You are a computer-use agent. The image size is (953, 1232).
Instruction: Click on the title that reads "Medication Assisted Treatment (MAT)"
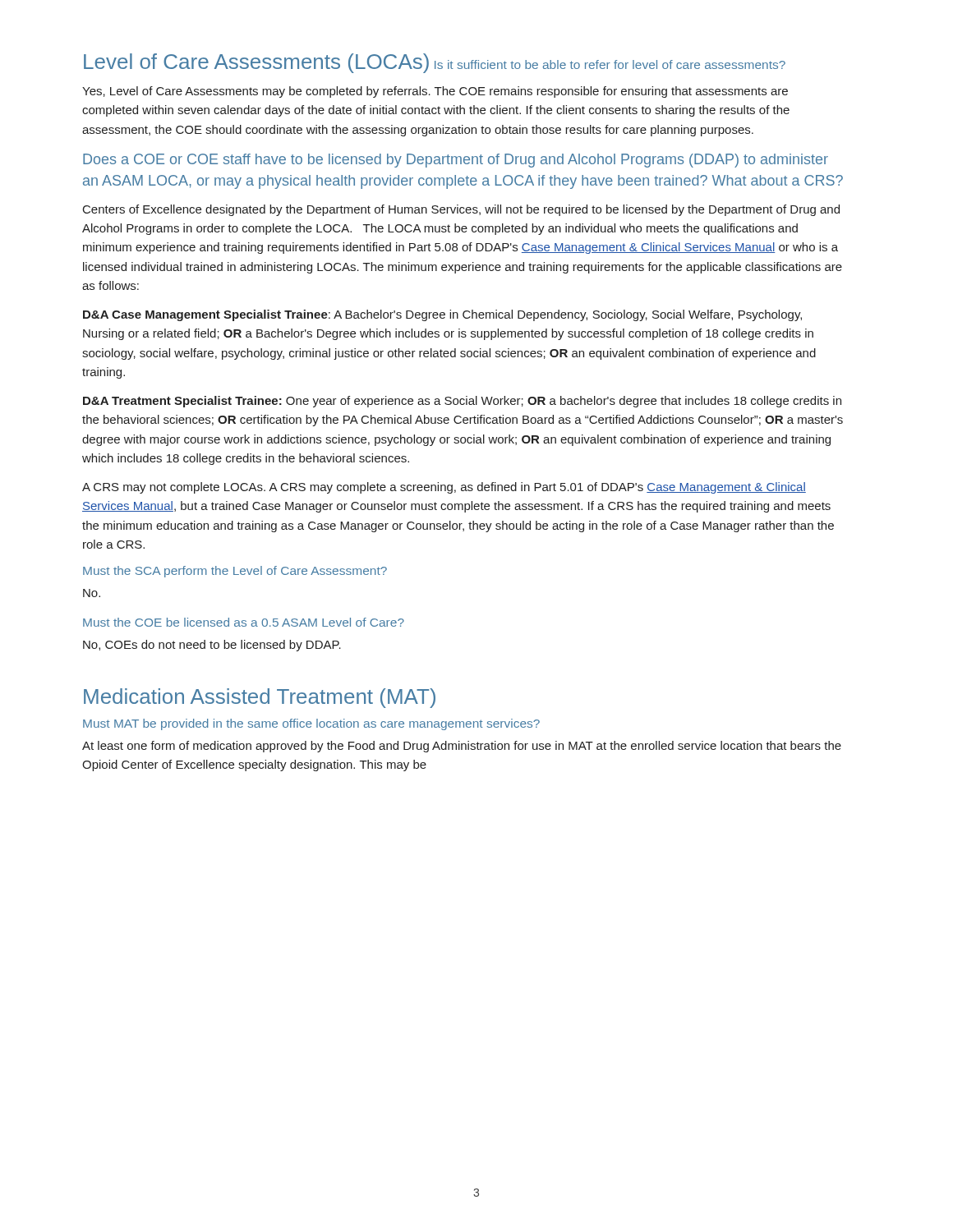coord(259,697)
